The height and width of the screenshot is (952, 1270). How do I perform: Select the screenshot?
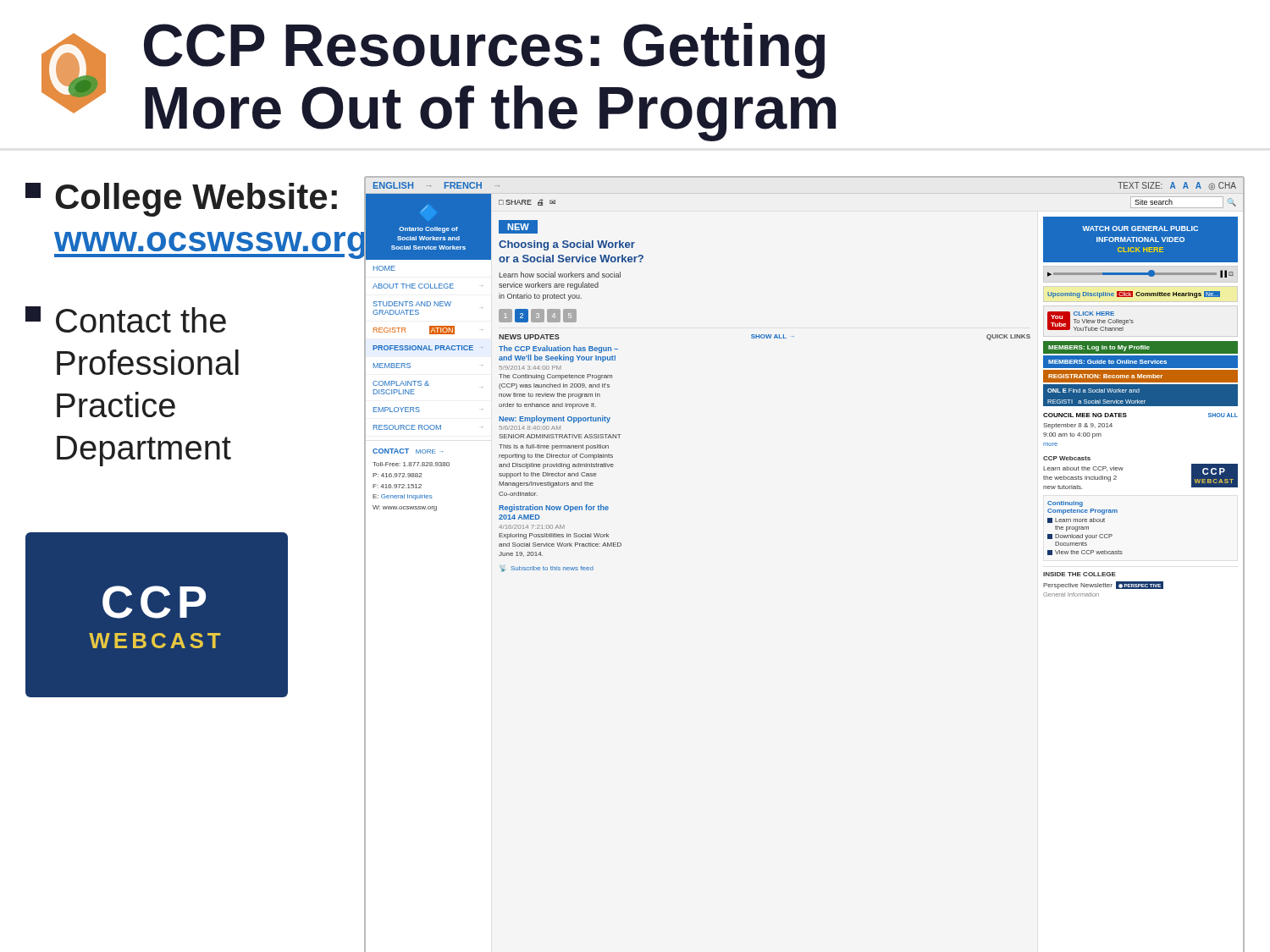[804, 564]
